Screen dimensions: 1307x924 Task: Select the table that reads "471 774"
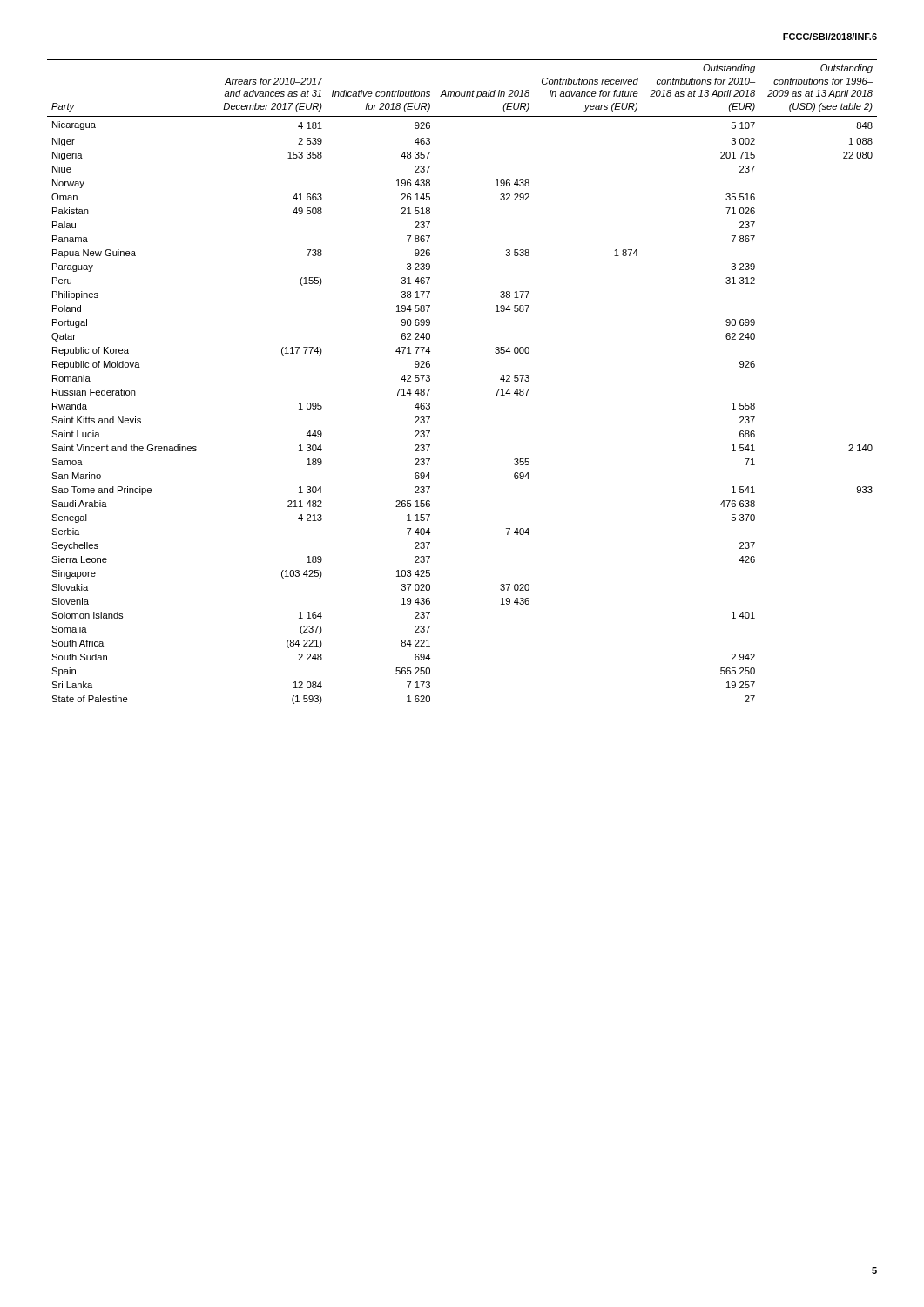(462, 382)
